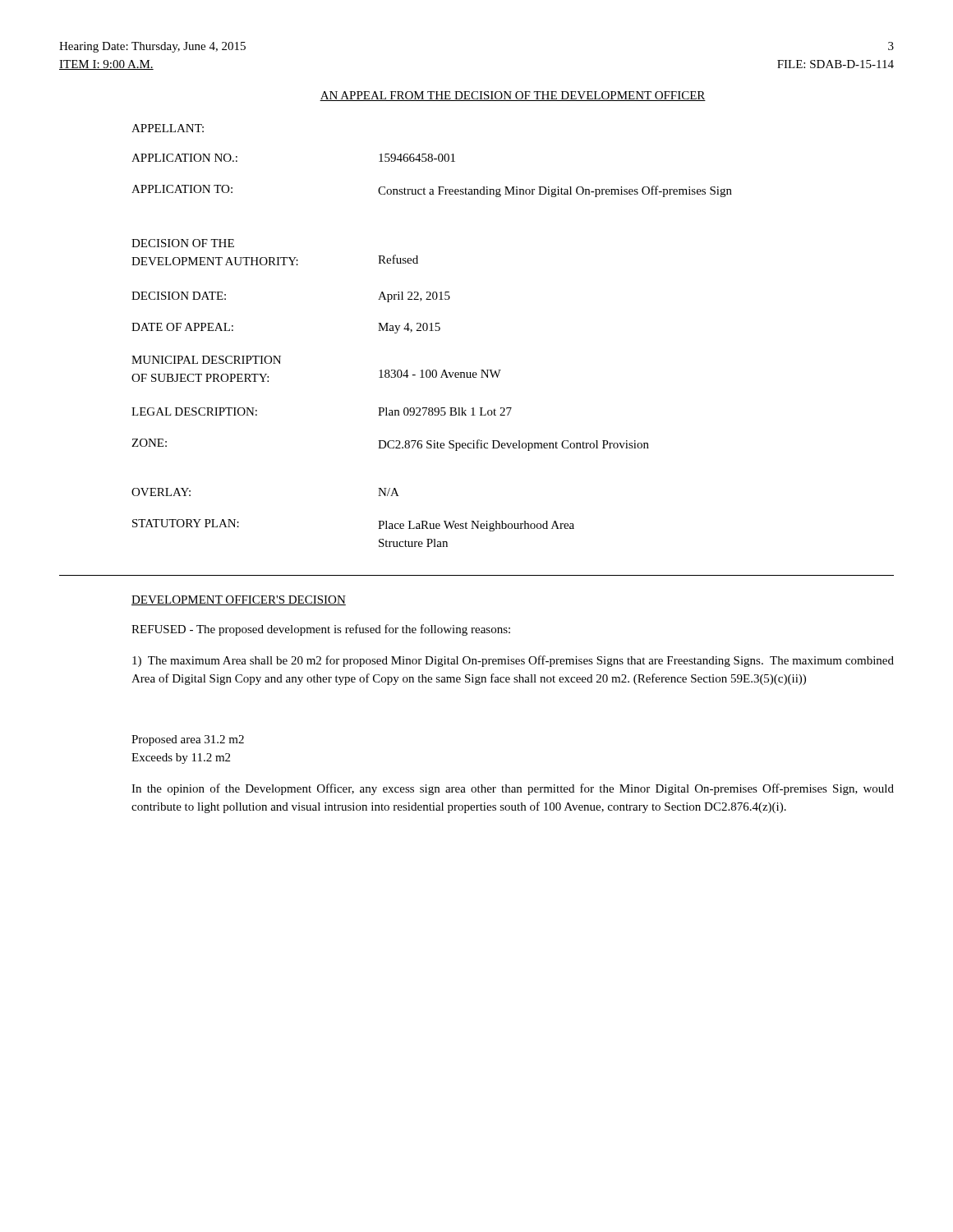Select the passage starting "Construct a Freestanding"
The image size is (953, 1232).
tap(555, 191)
